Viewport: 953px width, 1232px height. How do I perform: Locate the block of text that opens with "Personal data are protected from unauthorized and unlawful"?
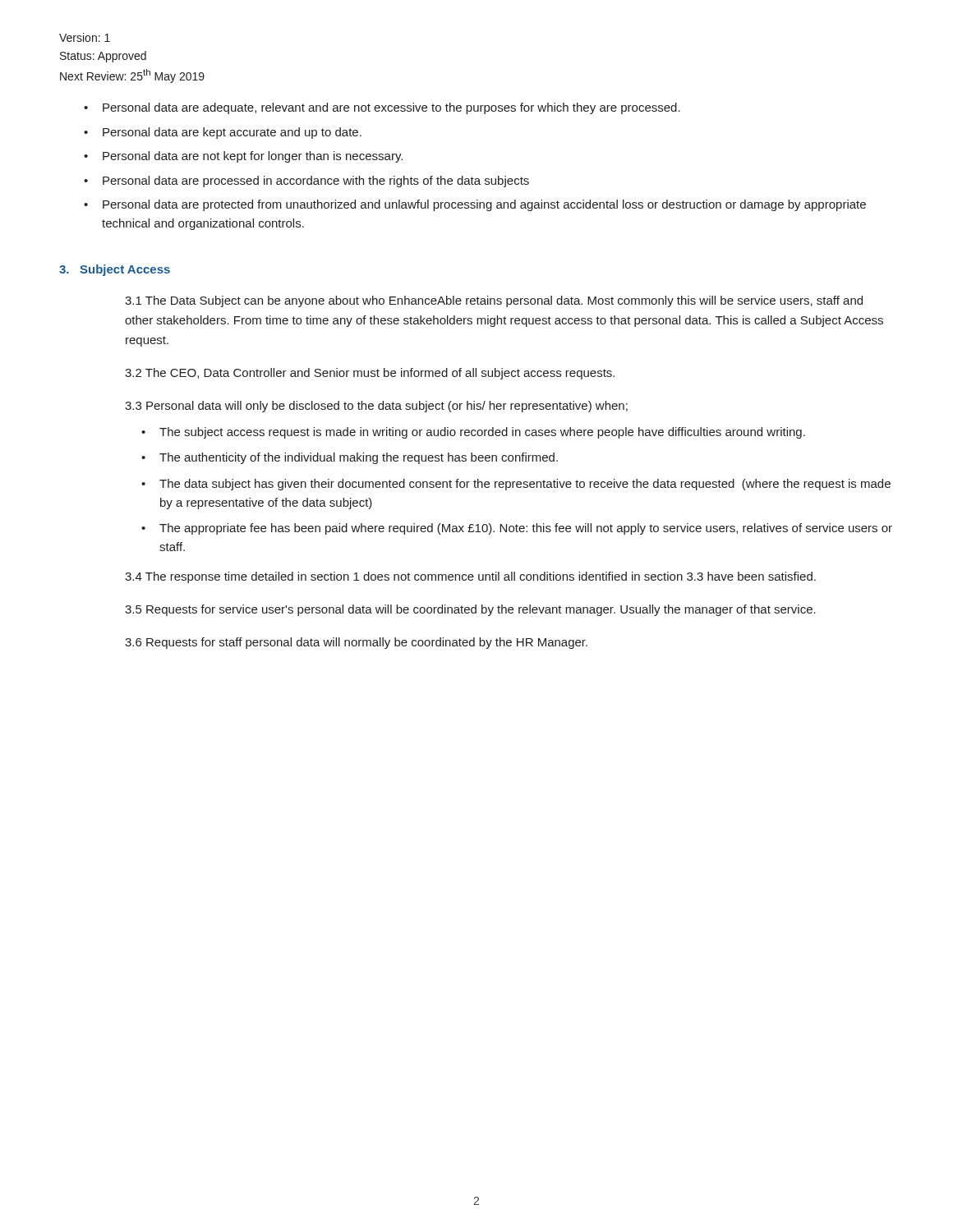[484, 213]
